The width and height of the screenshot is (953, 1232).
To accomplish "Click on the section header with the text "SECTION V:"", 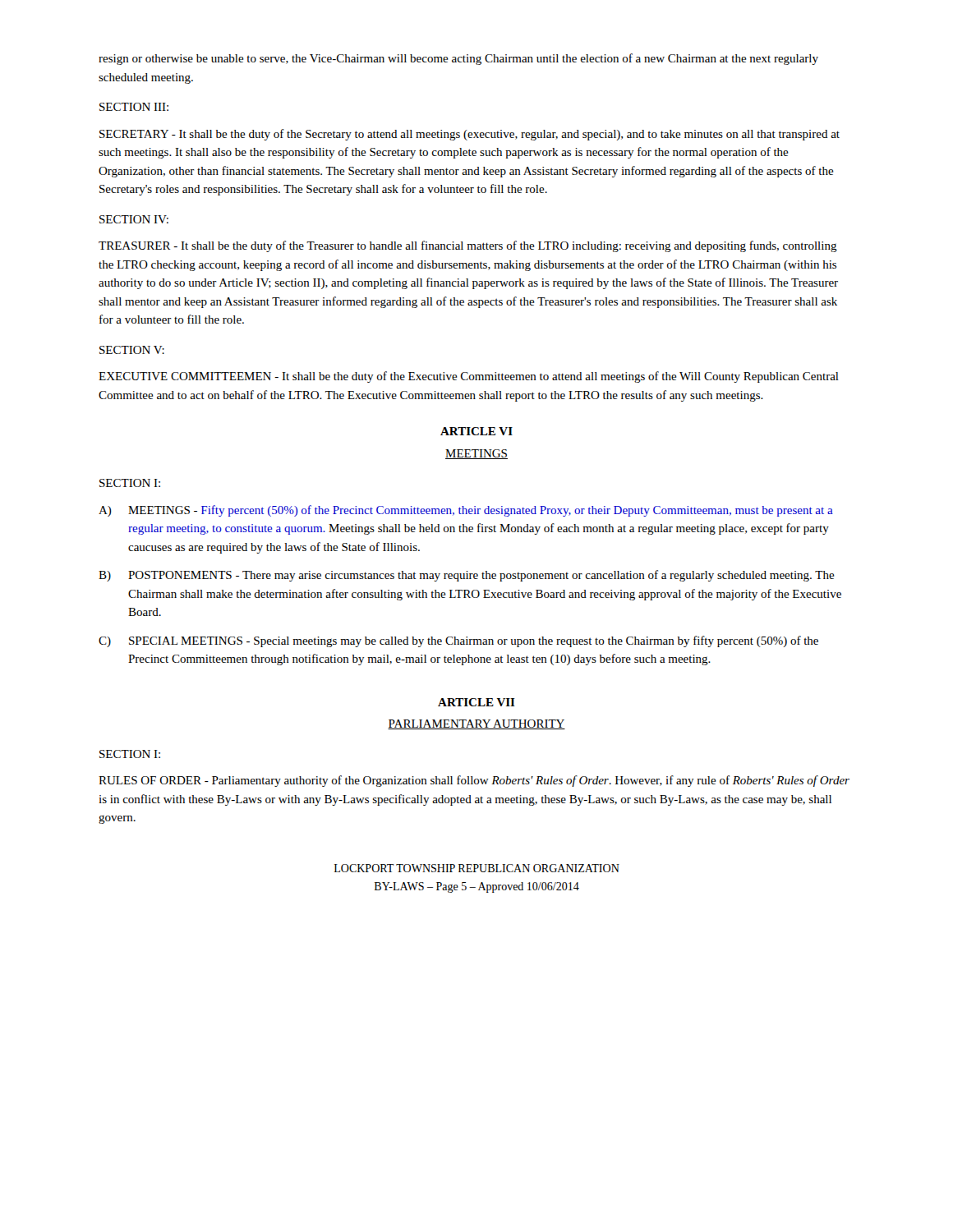I will point(132,349).
